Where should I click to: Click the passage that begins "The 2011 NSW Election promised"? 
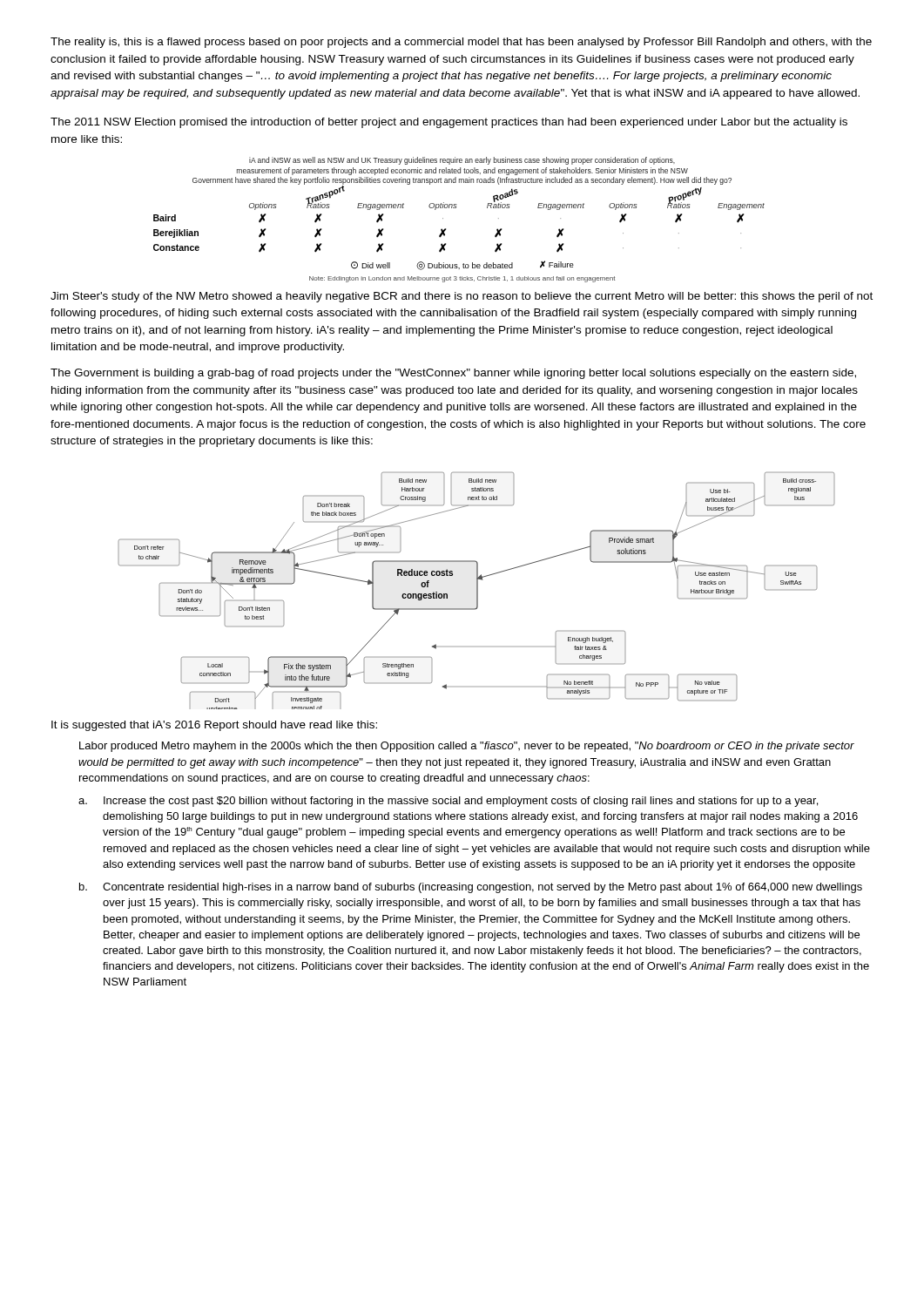tap(449, 130)
